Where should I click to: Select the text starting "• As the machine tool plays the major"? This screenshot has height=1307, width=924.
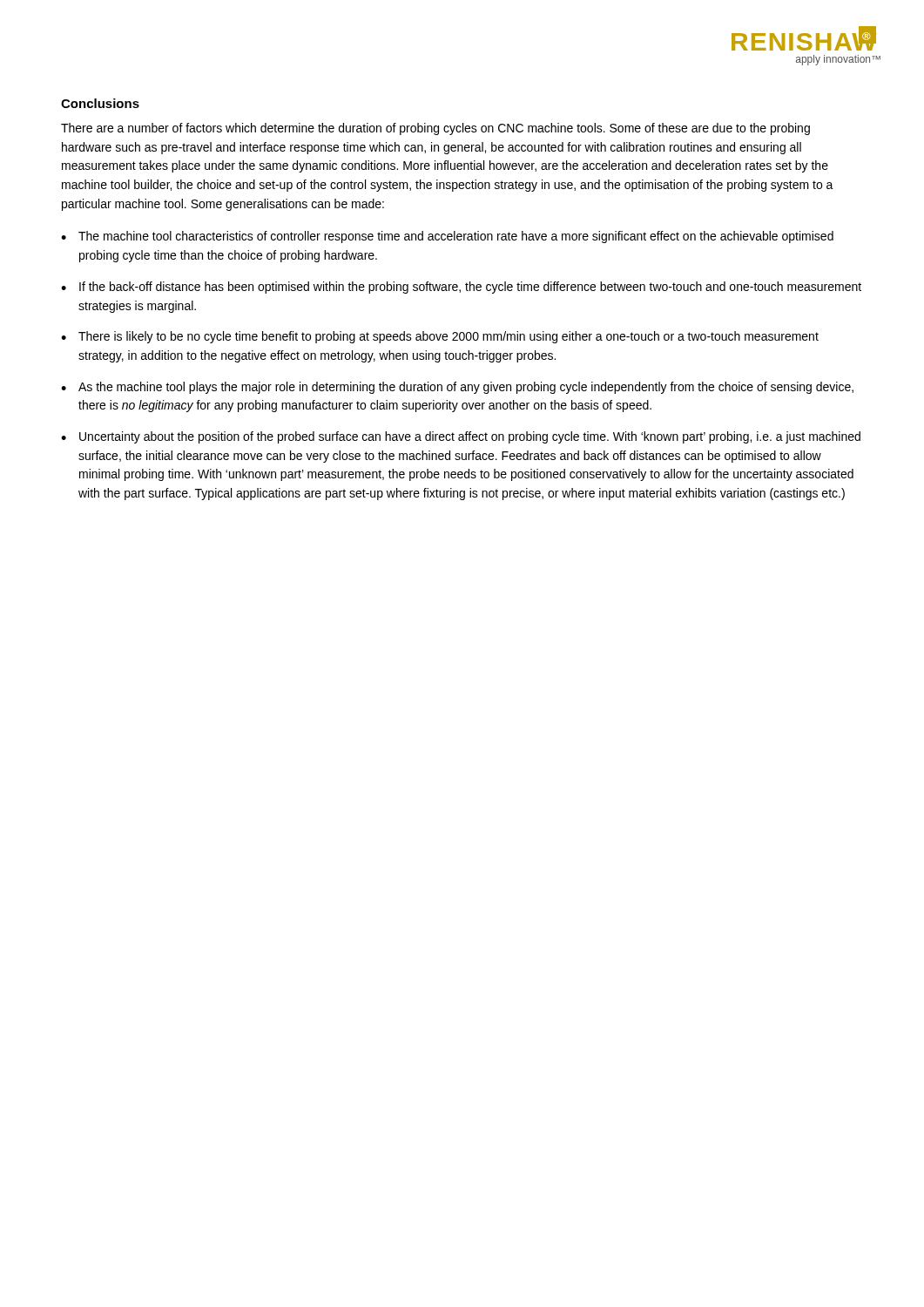(462, 397)
